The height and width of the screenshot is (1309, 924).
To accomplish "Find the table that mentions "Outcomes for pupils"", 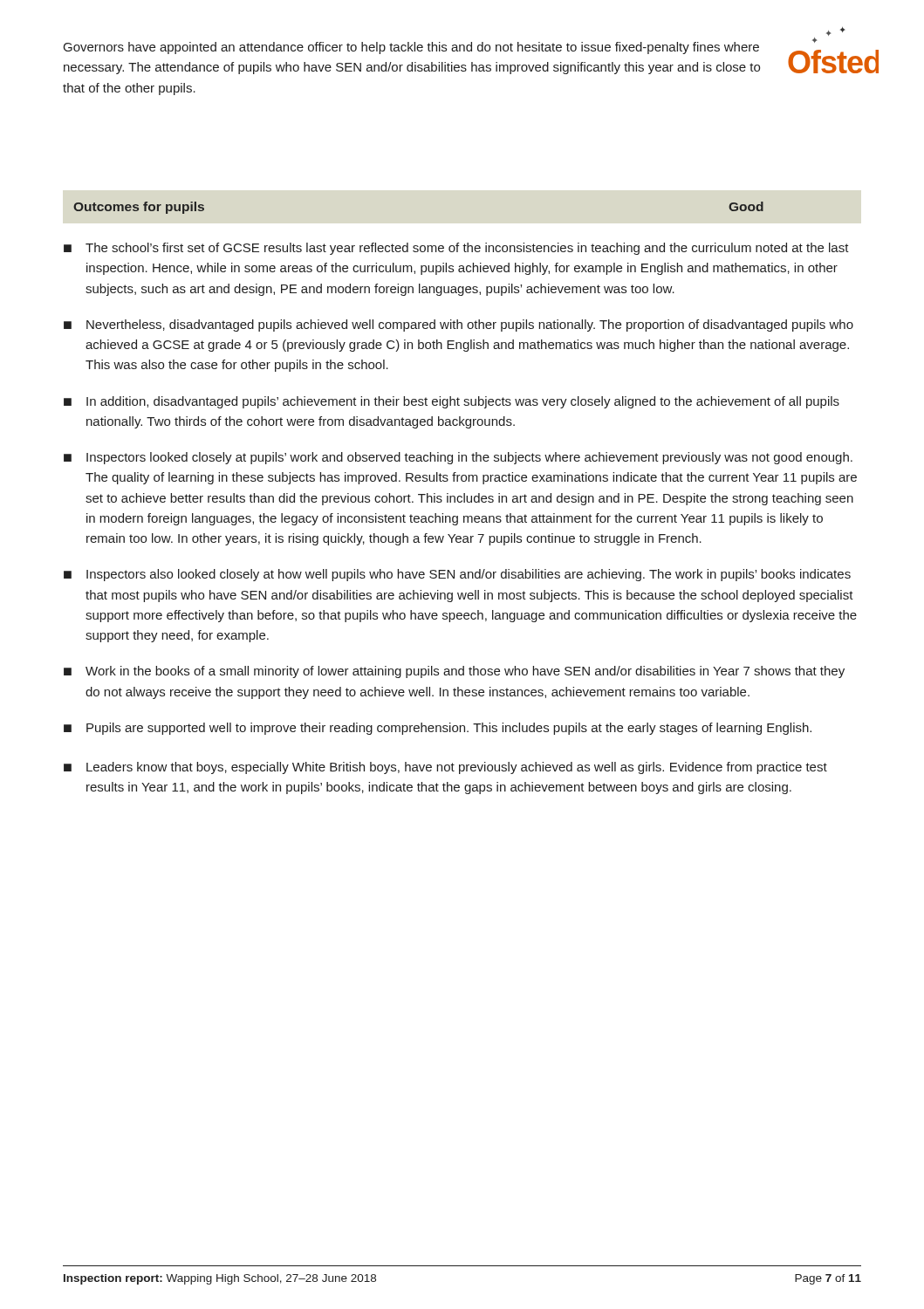I will click(462, 207).
